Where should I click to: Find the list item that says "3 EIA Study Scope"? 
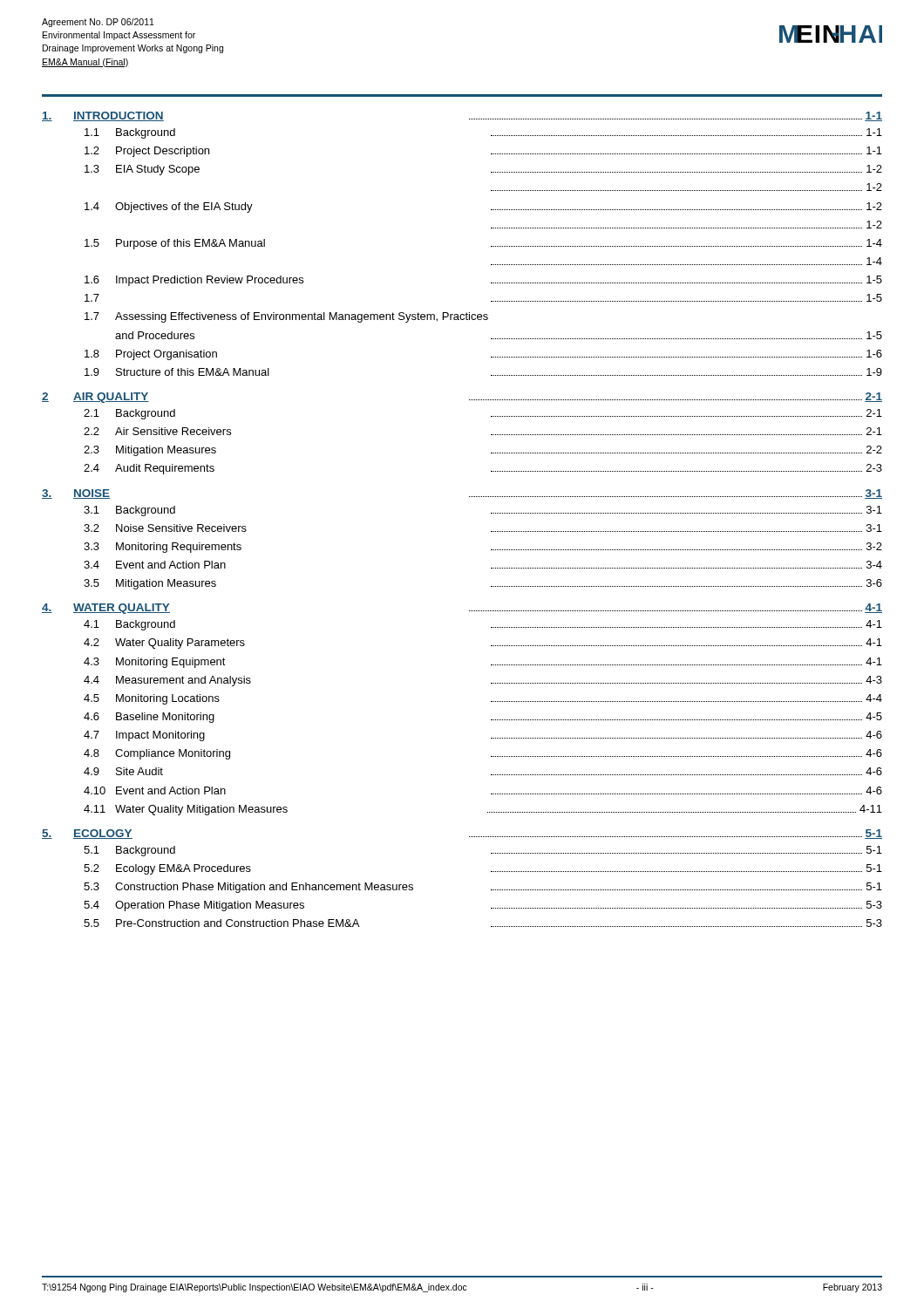(x=483, y=170)
